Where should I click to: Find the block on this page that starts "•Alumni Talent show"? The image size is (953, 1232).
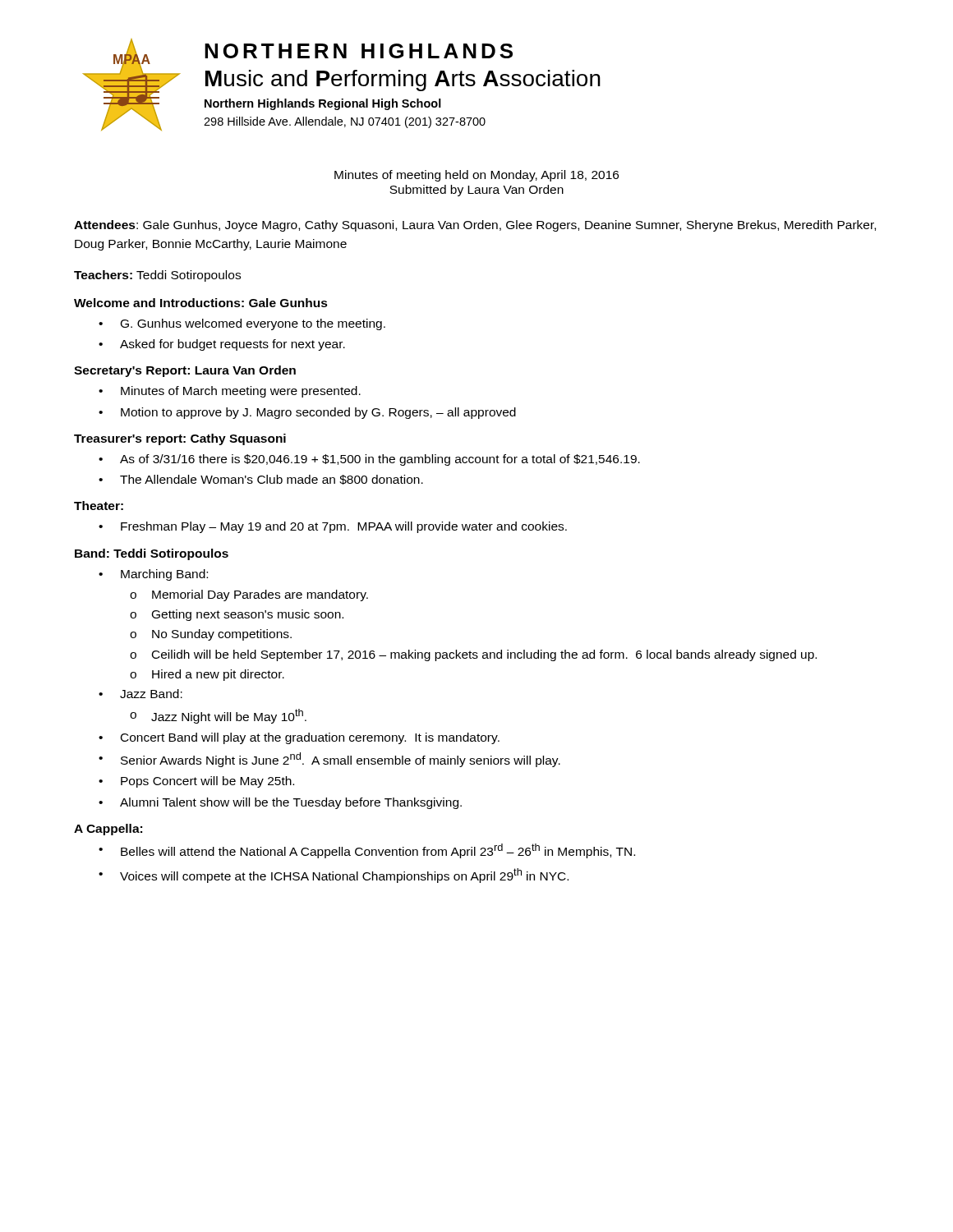click(x=281, y=802)
